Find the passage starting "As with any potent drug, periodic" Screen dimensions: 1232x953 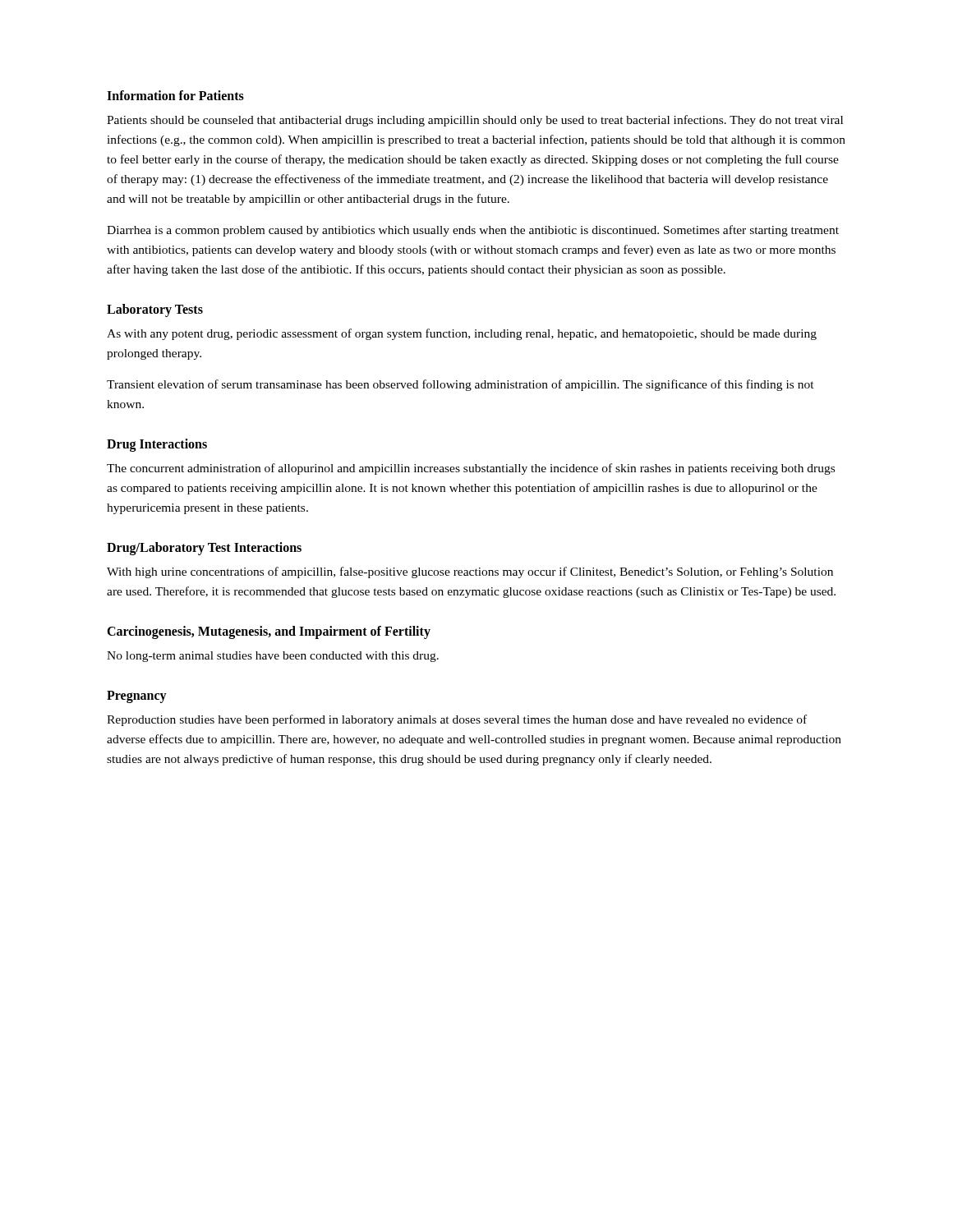pyautogui.click(x=462, y=343)
